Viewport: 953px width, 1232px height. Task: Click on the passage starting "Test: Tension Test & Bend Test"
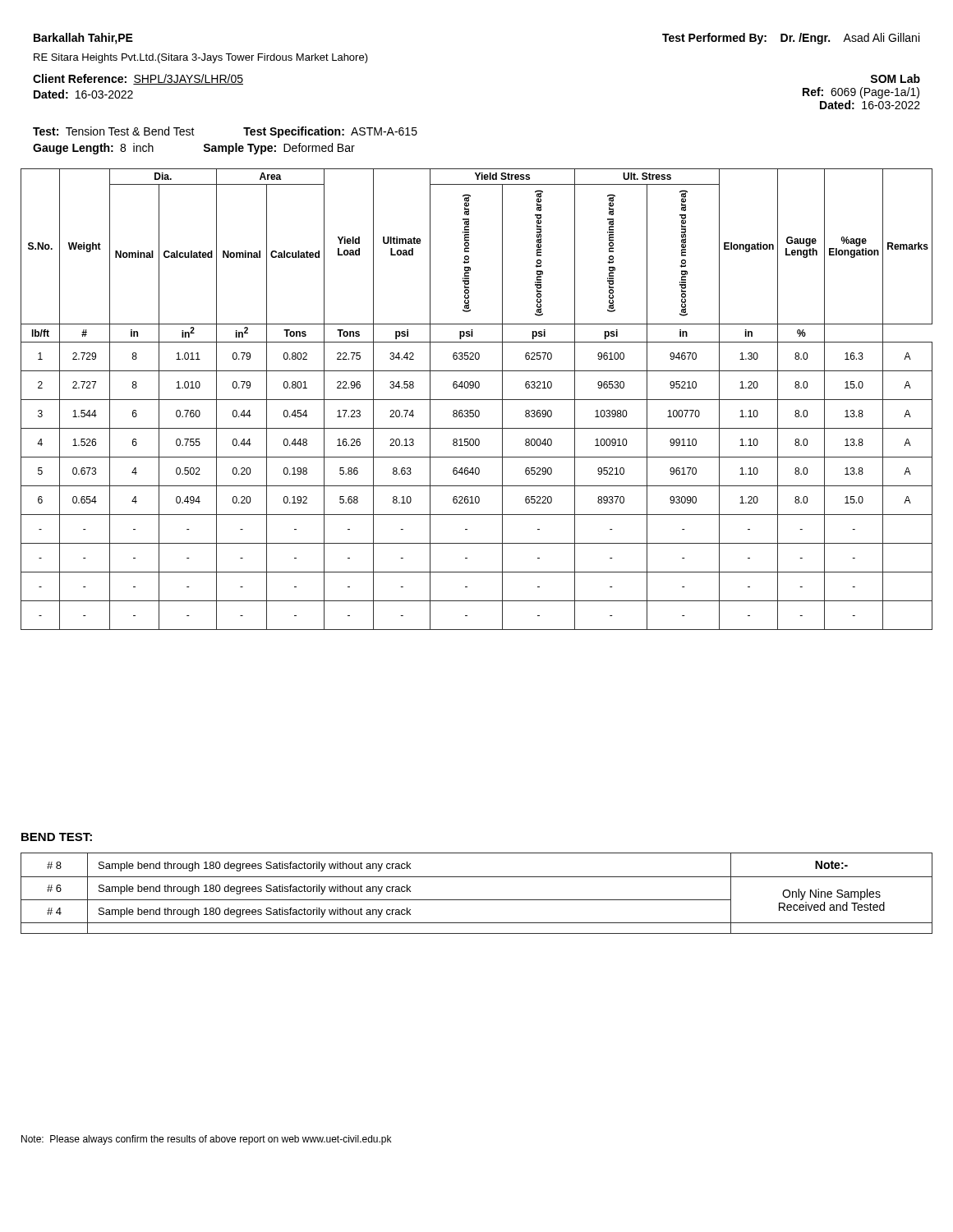(115, 132)
